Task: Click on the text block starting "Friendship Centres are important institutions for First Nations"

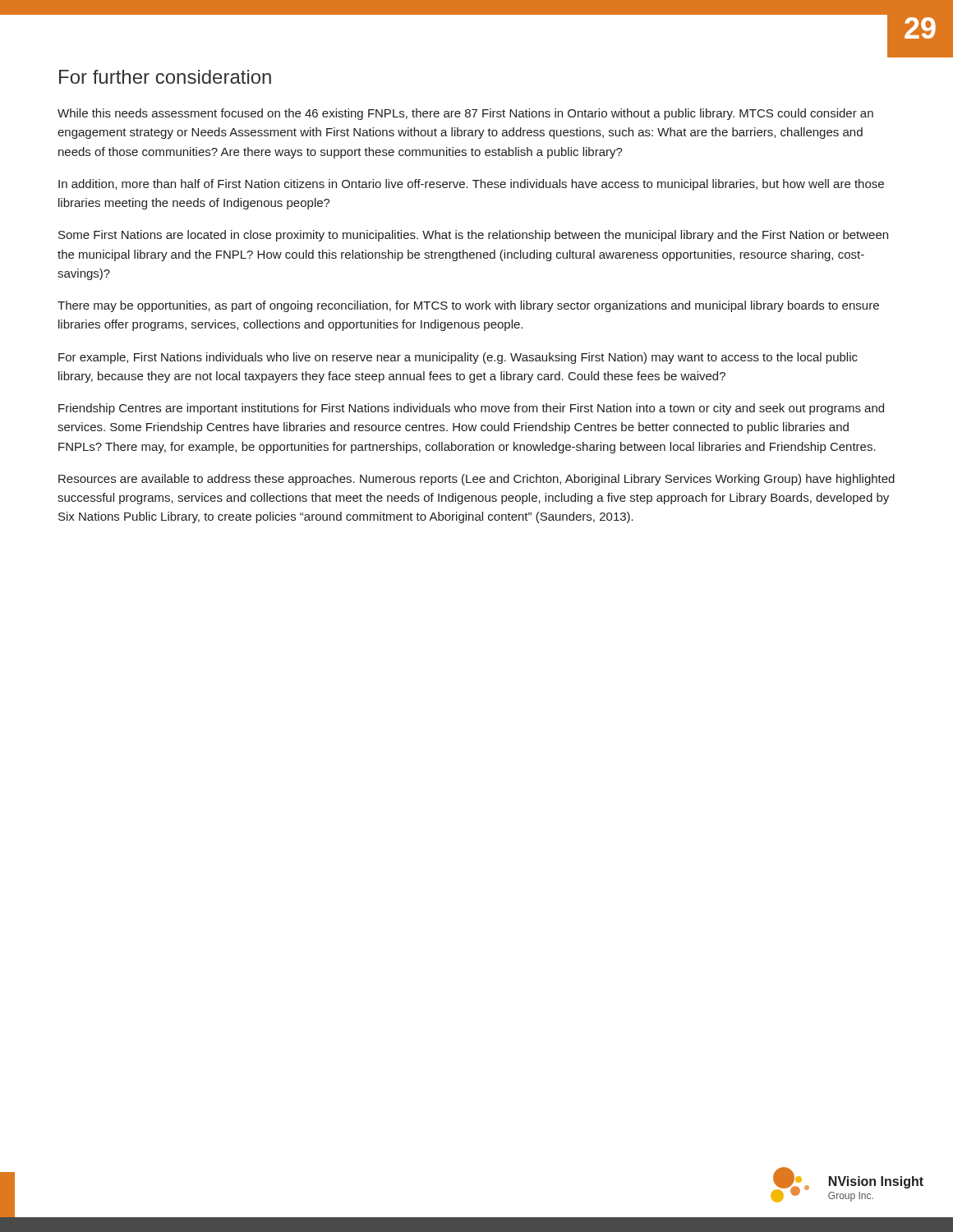Action: (471, 427)
